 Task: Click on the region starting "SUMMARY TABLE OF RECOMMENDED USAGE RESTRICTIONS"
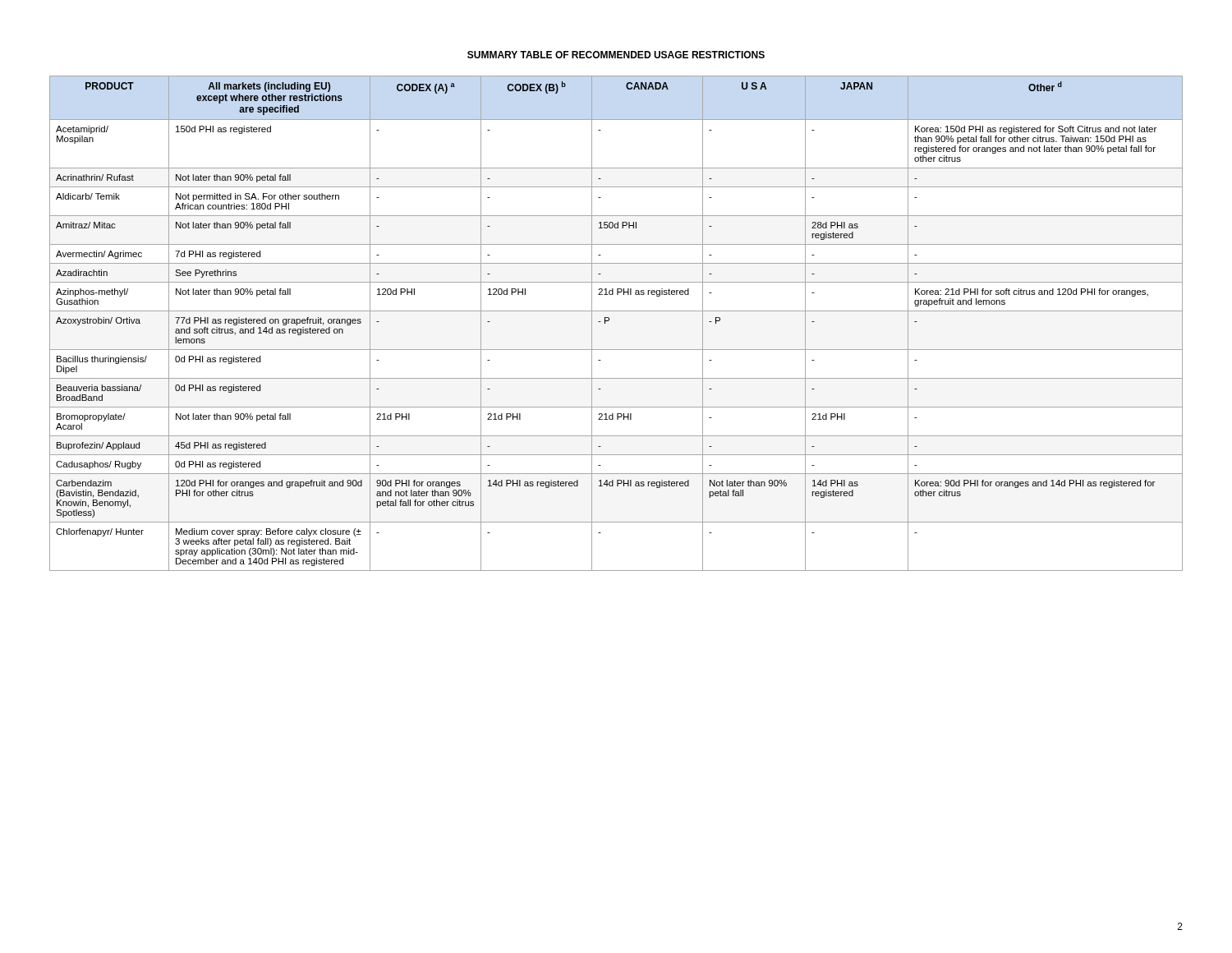616,55
